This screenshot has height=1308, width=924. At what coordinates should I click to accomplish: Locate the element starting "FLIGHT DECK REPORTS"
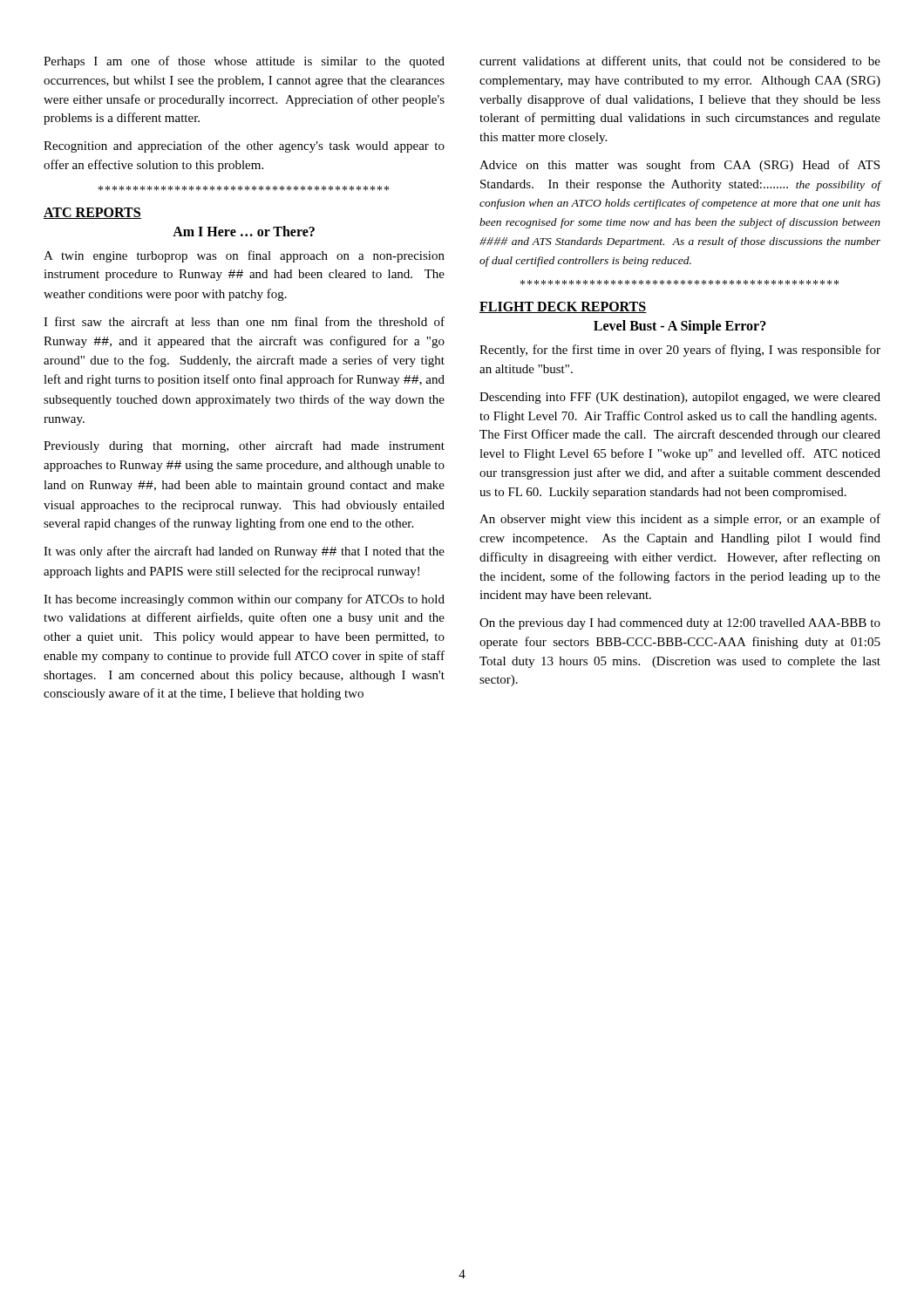[x=563, y=307]
